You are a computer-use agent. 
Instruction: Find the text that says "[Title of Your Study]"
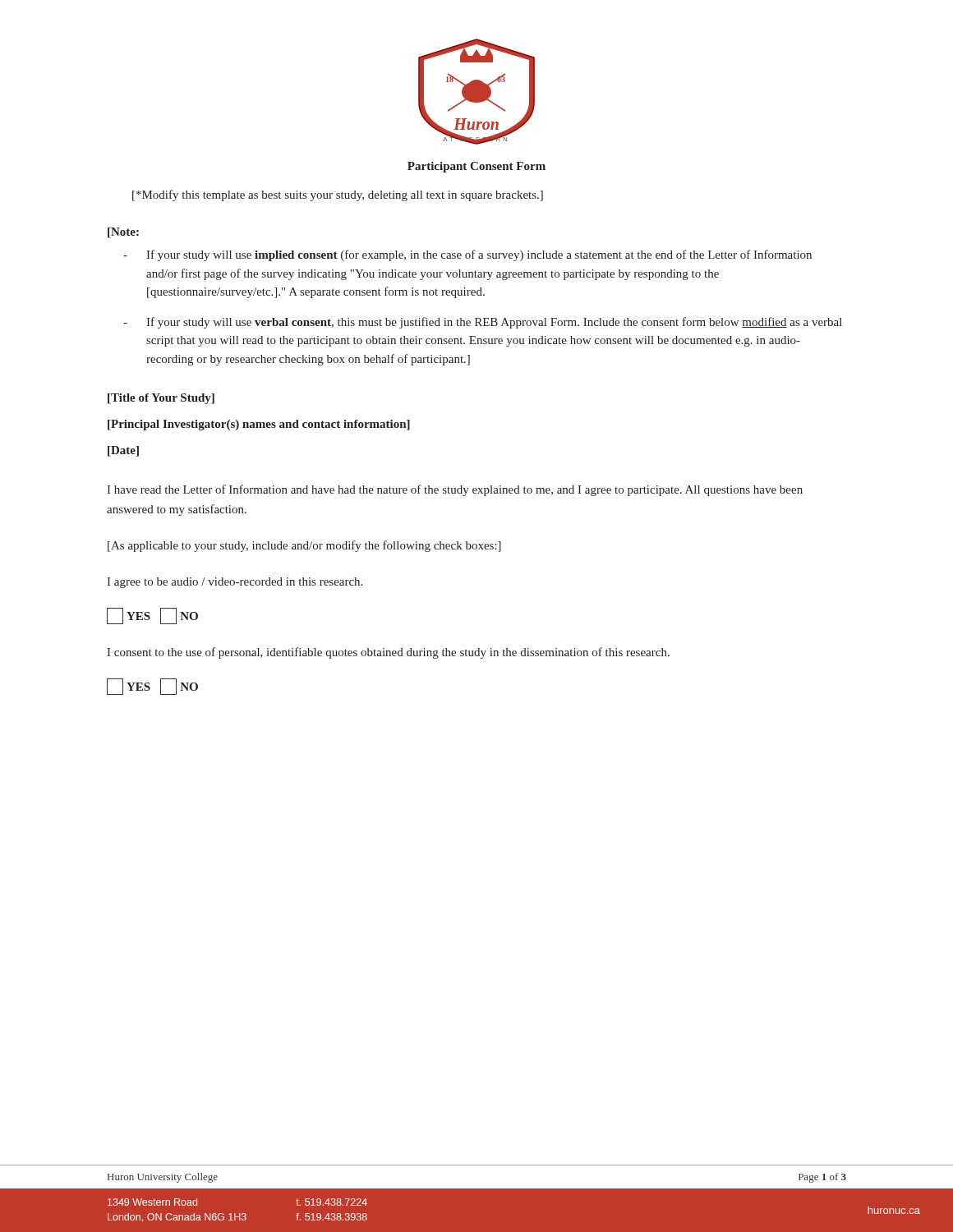161,398
